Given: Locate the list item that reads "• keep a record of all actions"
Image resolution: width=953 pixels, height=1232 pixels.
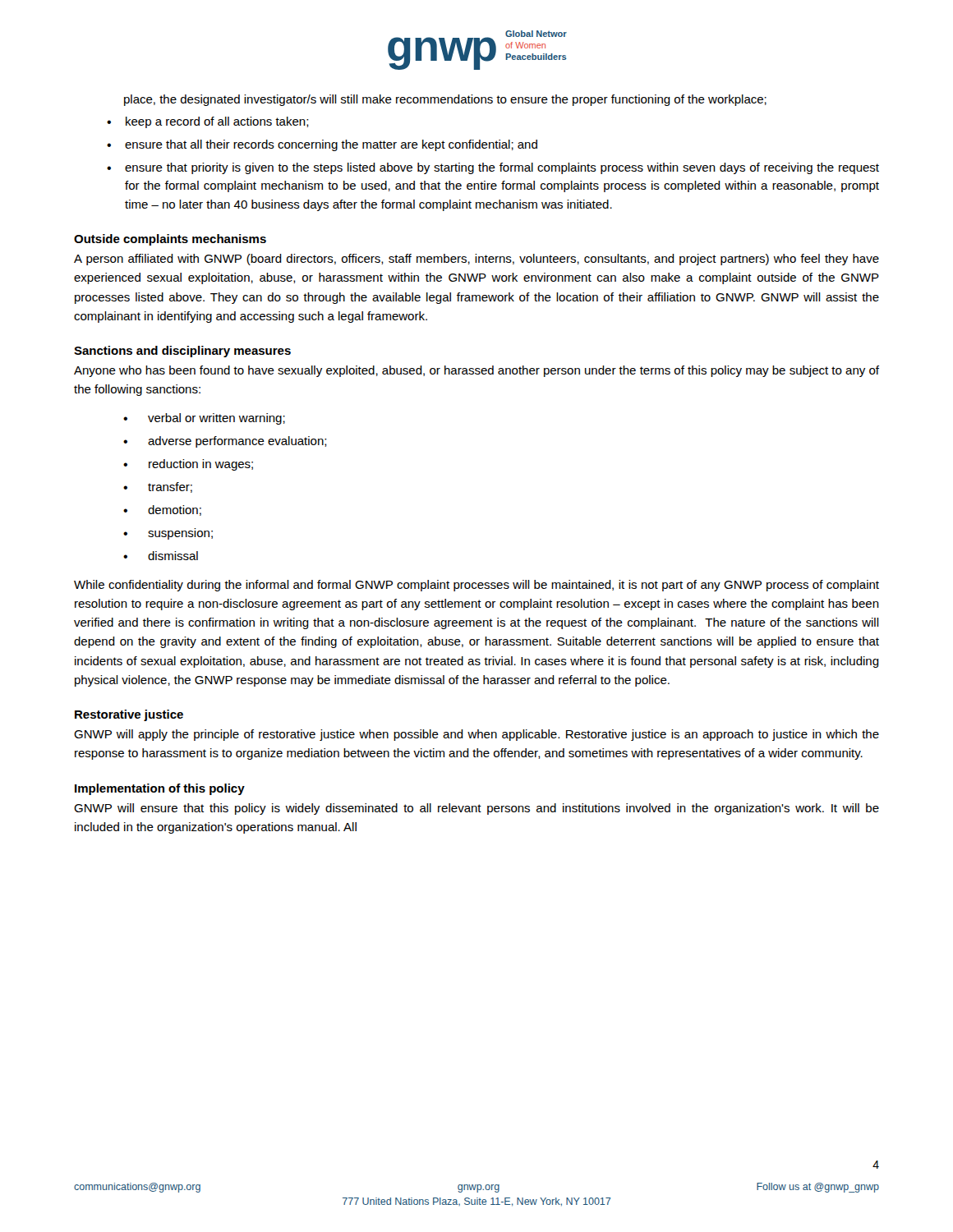Looking at the screenshot, I should pos(208,122).
